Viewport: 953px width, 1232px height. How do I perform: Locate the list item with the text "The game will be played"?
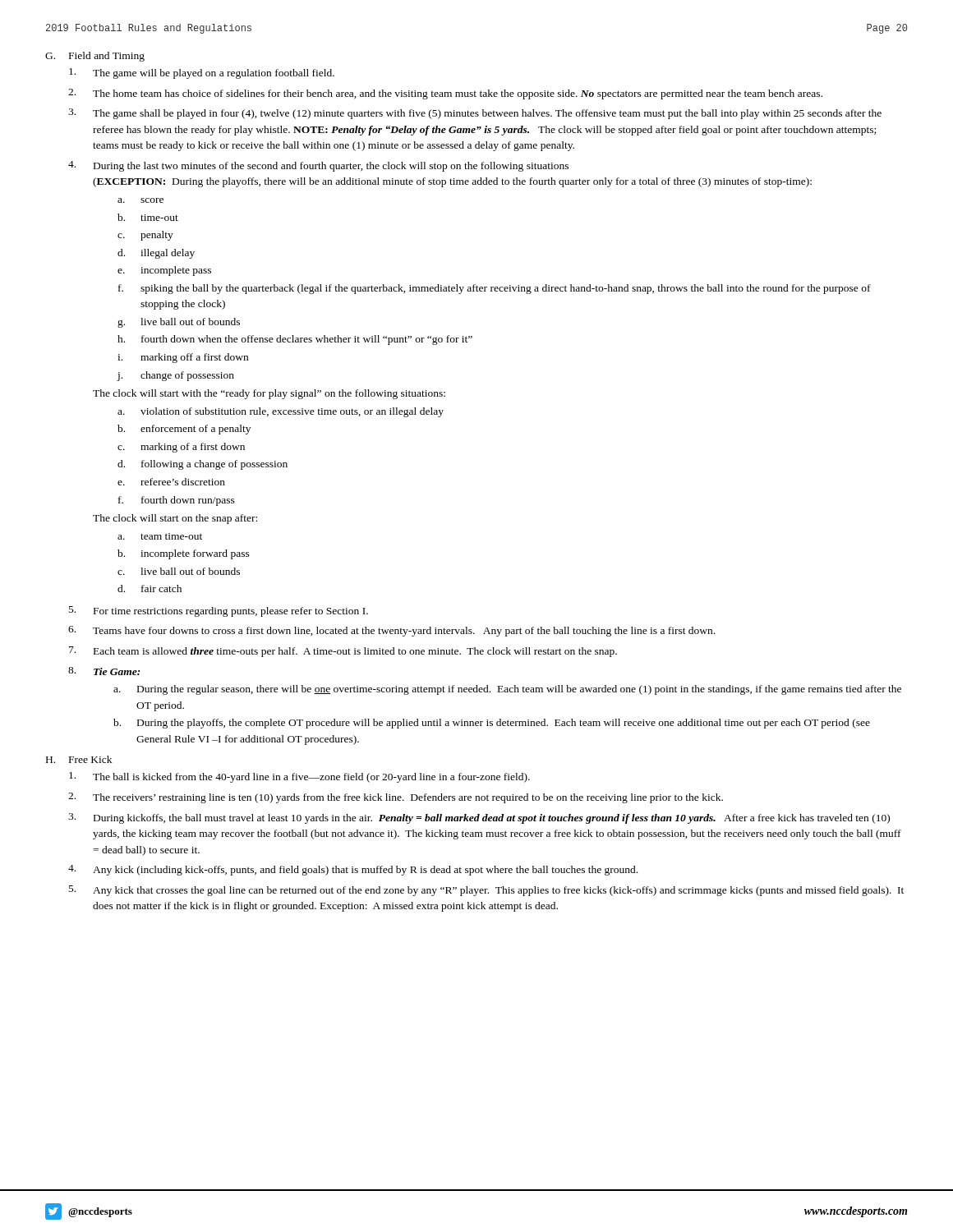tap(202, 74)
